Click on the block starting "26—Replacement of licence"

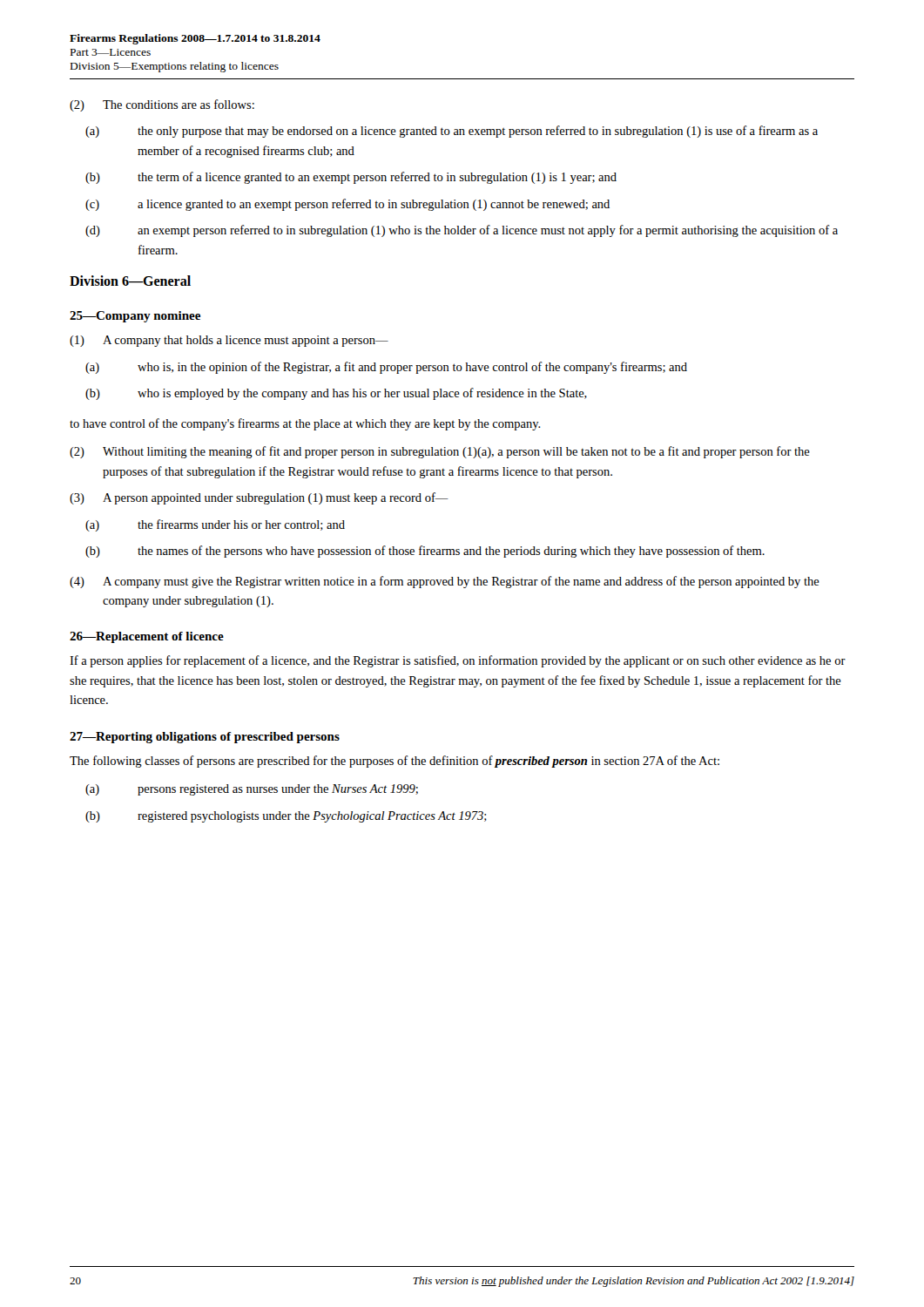(147, 636)
